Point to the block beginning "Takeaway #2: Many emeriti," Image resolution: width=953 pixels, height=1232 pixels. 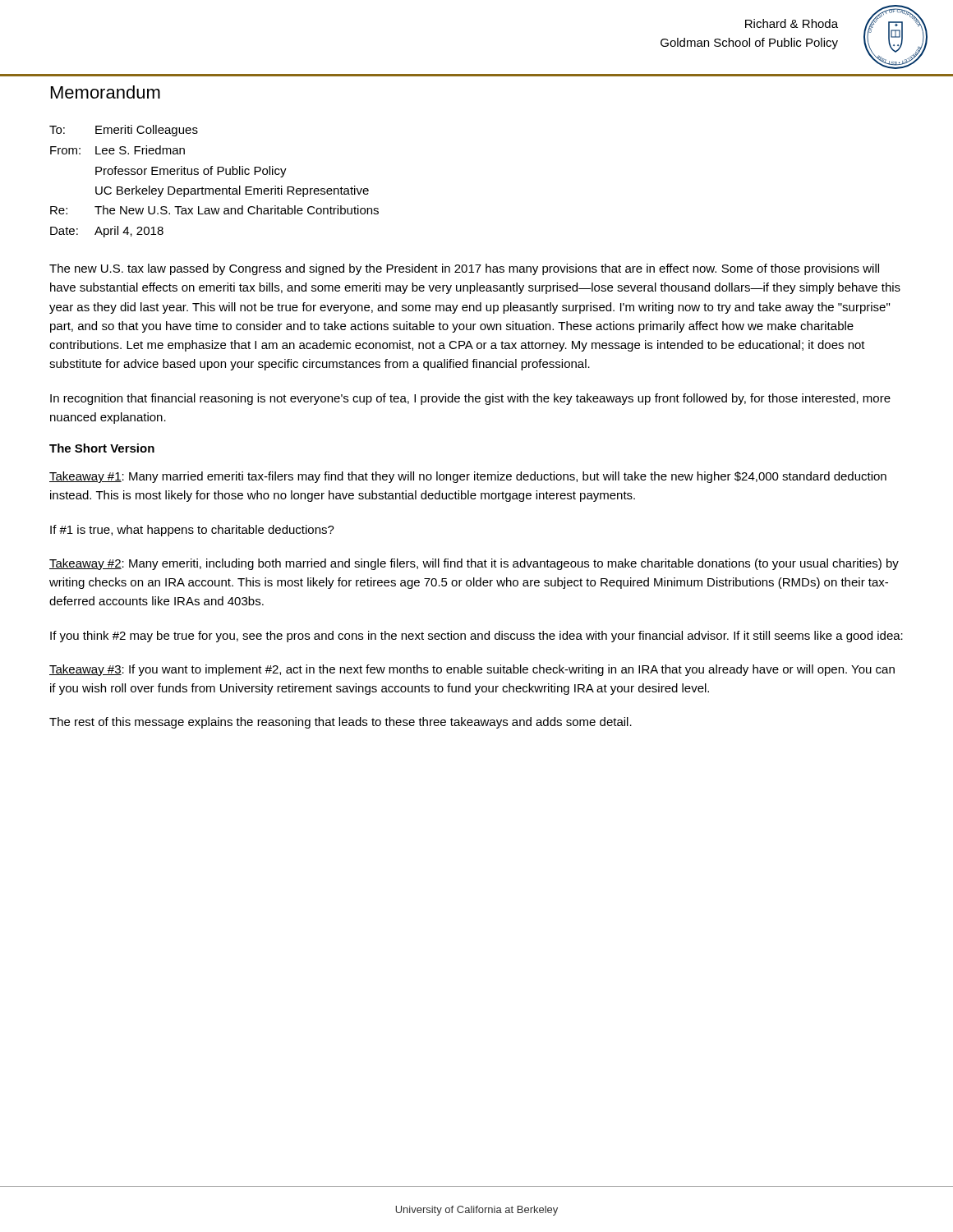pyautogui.click(x=474, y=582)
